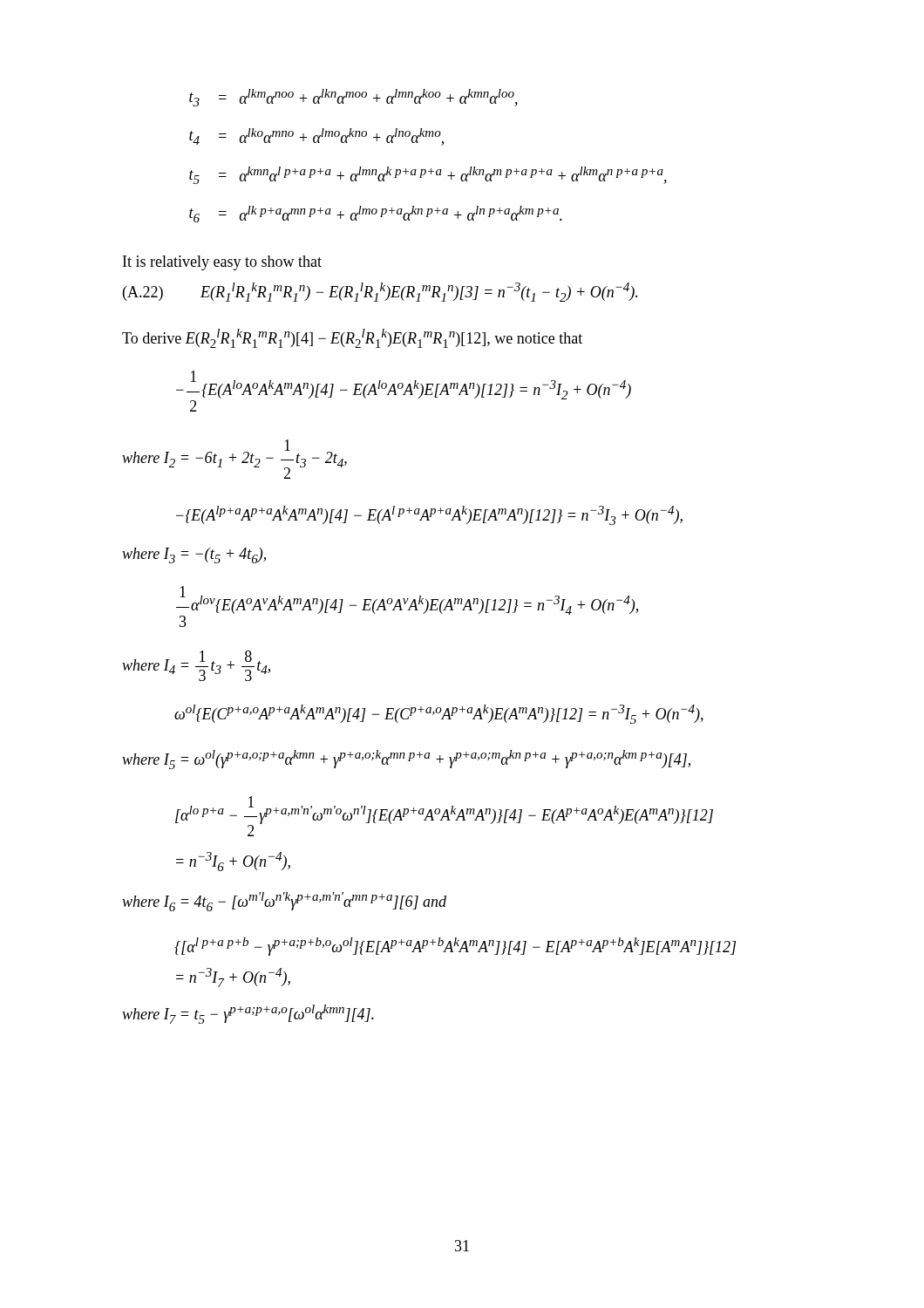Click on the formula that says "1 3 αlov{E(AoAvAkAmAn)[4] − E(AoAvAk)E(AmAn)[12]} ="

pyautogui.click(x=408, y=607)
